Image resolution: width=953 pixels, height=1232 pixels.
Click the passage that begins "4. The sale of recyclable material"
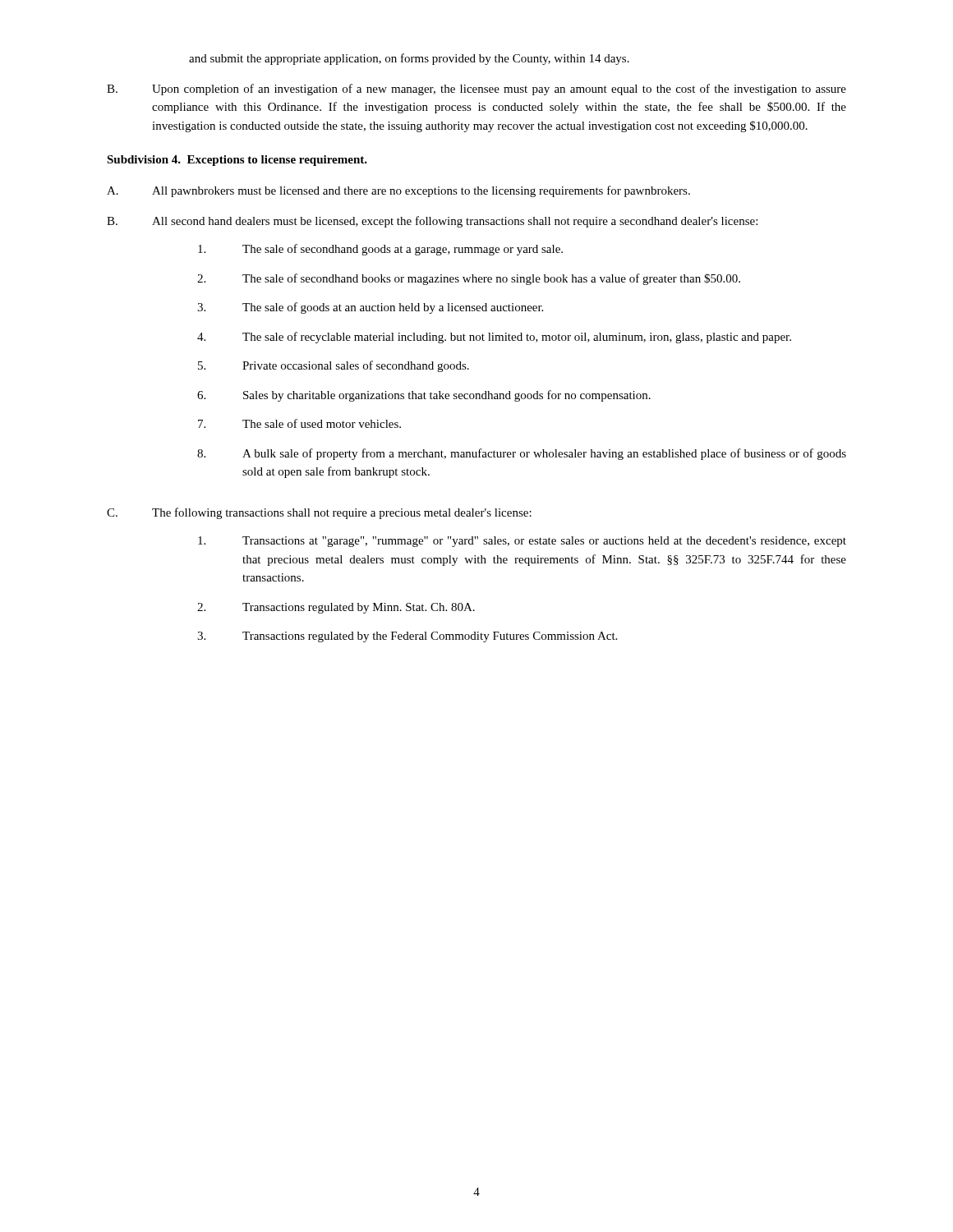tap(522, 337)
